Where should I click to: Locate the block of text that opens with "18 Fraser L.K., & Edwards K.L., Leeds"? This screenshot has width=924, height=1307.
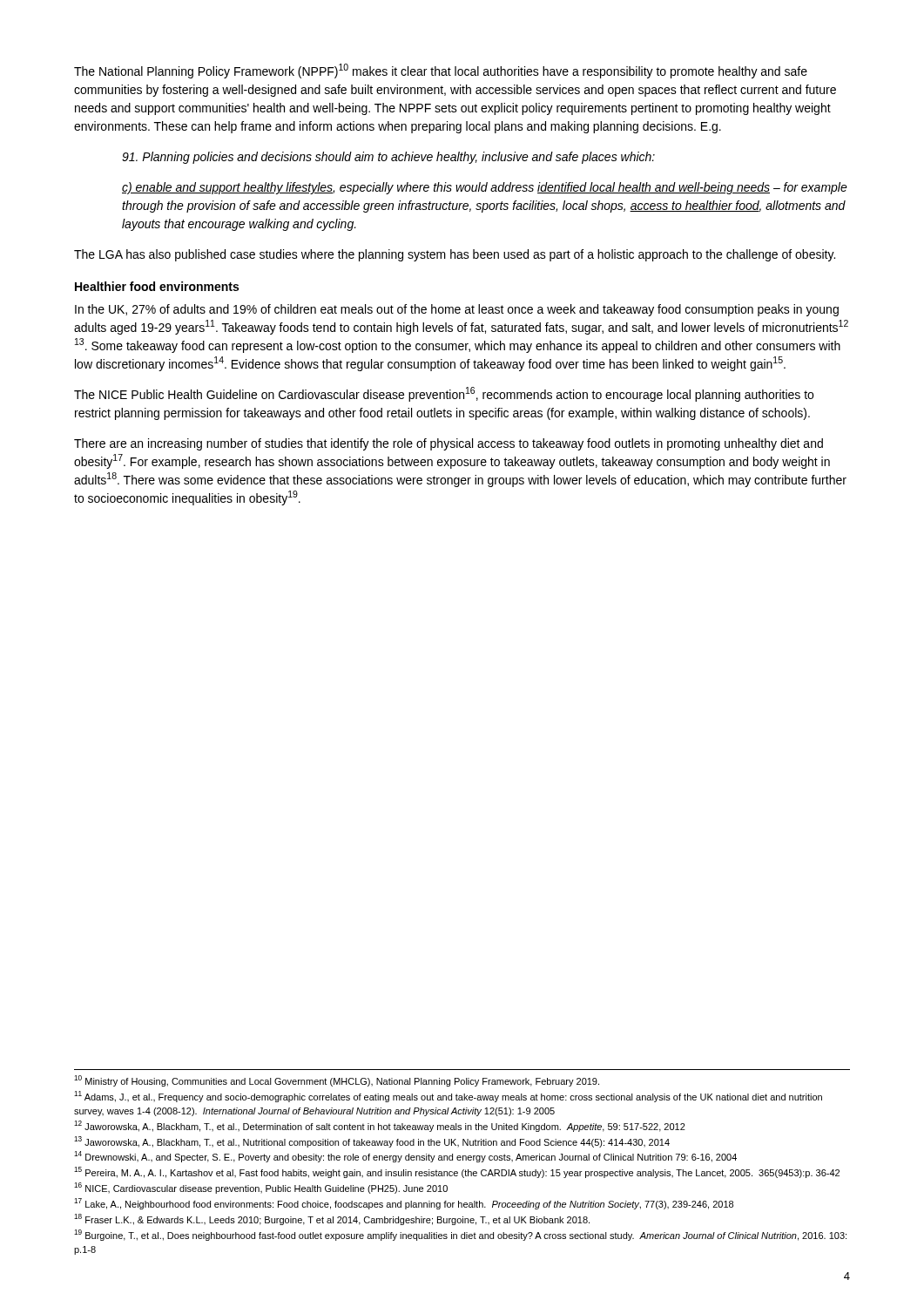(x=332, y=1220)
